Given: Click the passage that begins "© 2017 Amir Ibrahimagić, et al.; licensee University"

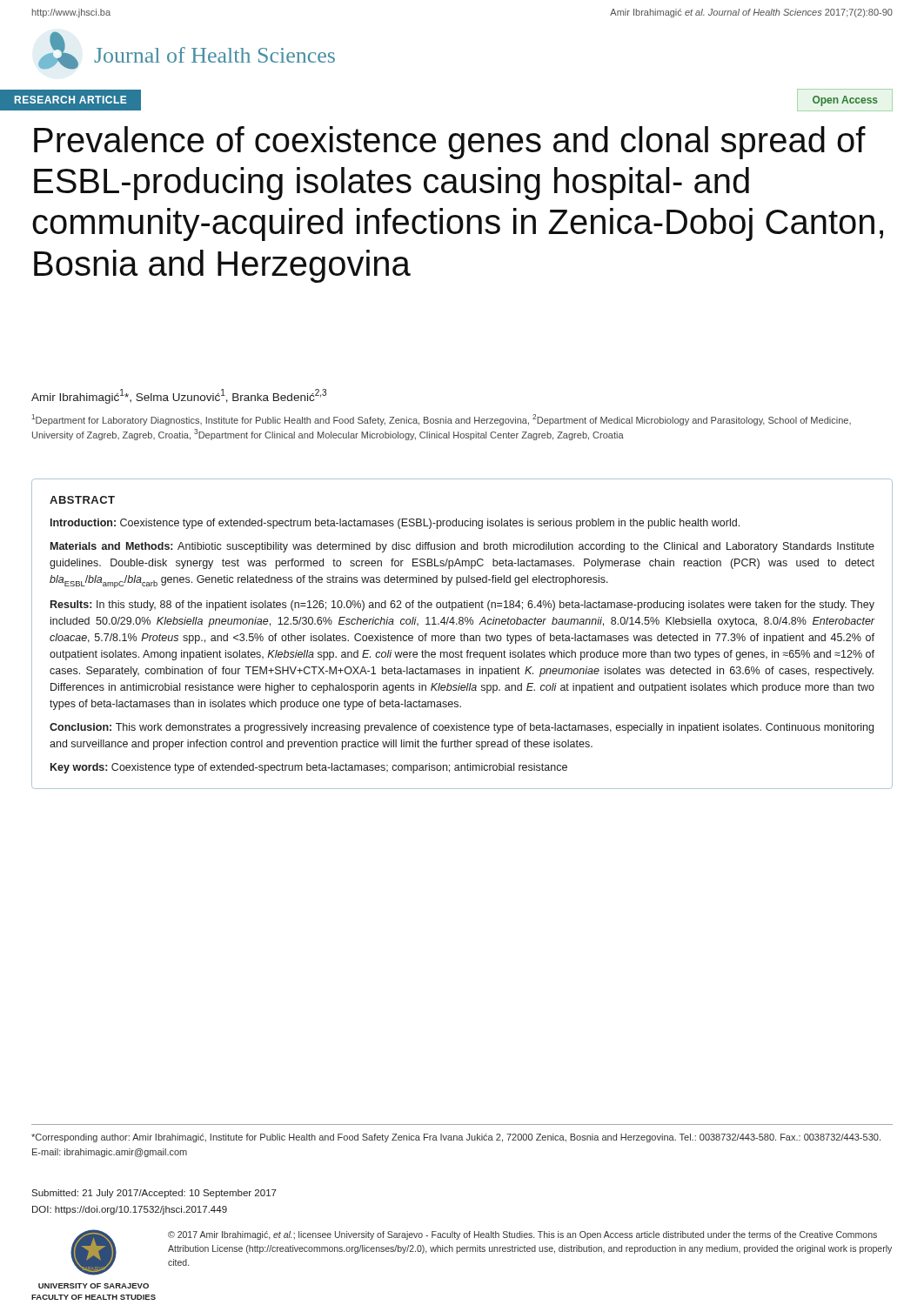Looking at the screenshot, I should tap(530, 1248).
